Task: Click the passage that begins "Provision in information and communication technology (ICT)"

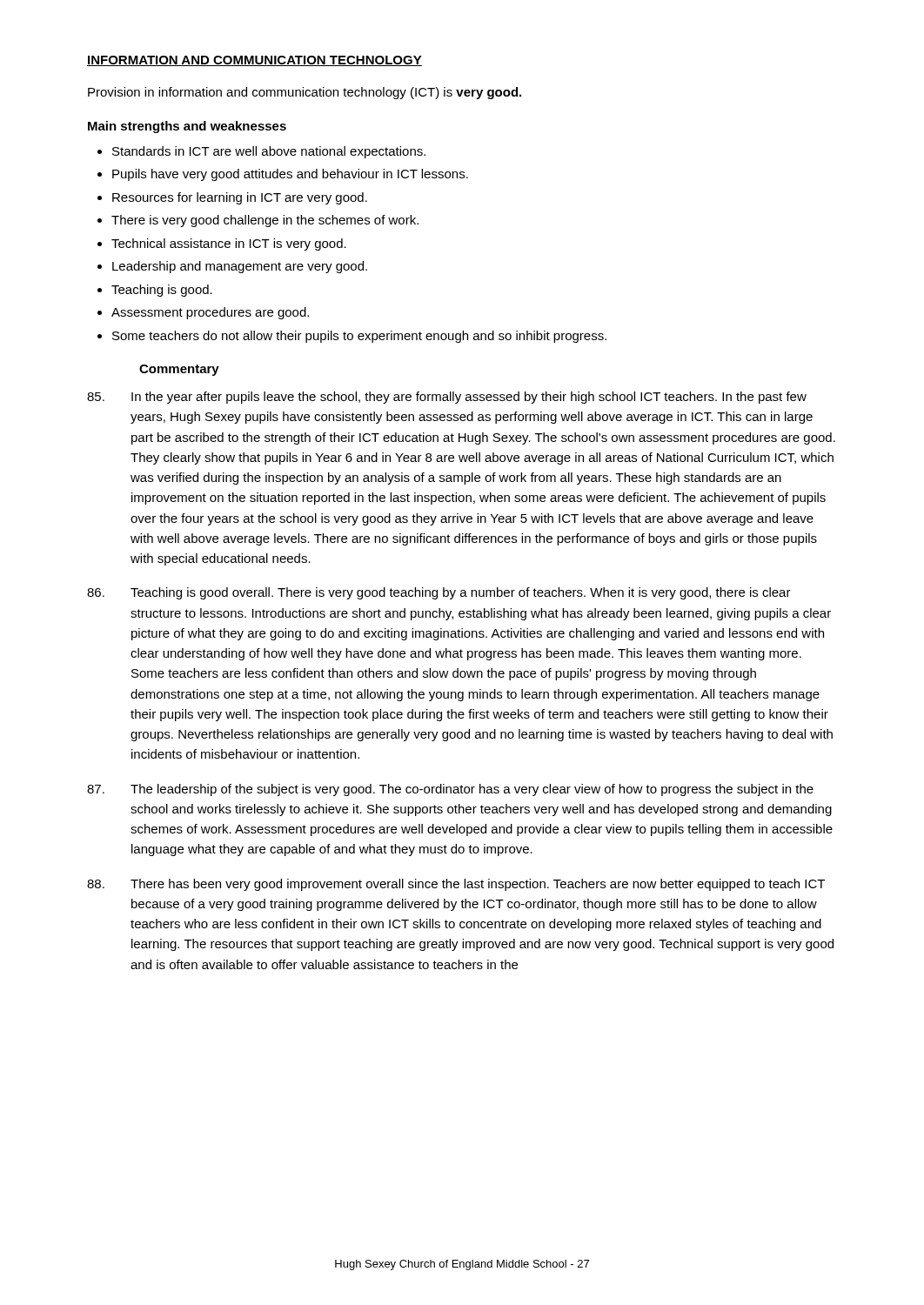Action: point(305,92)
